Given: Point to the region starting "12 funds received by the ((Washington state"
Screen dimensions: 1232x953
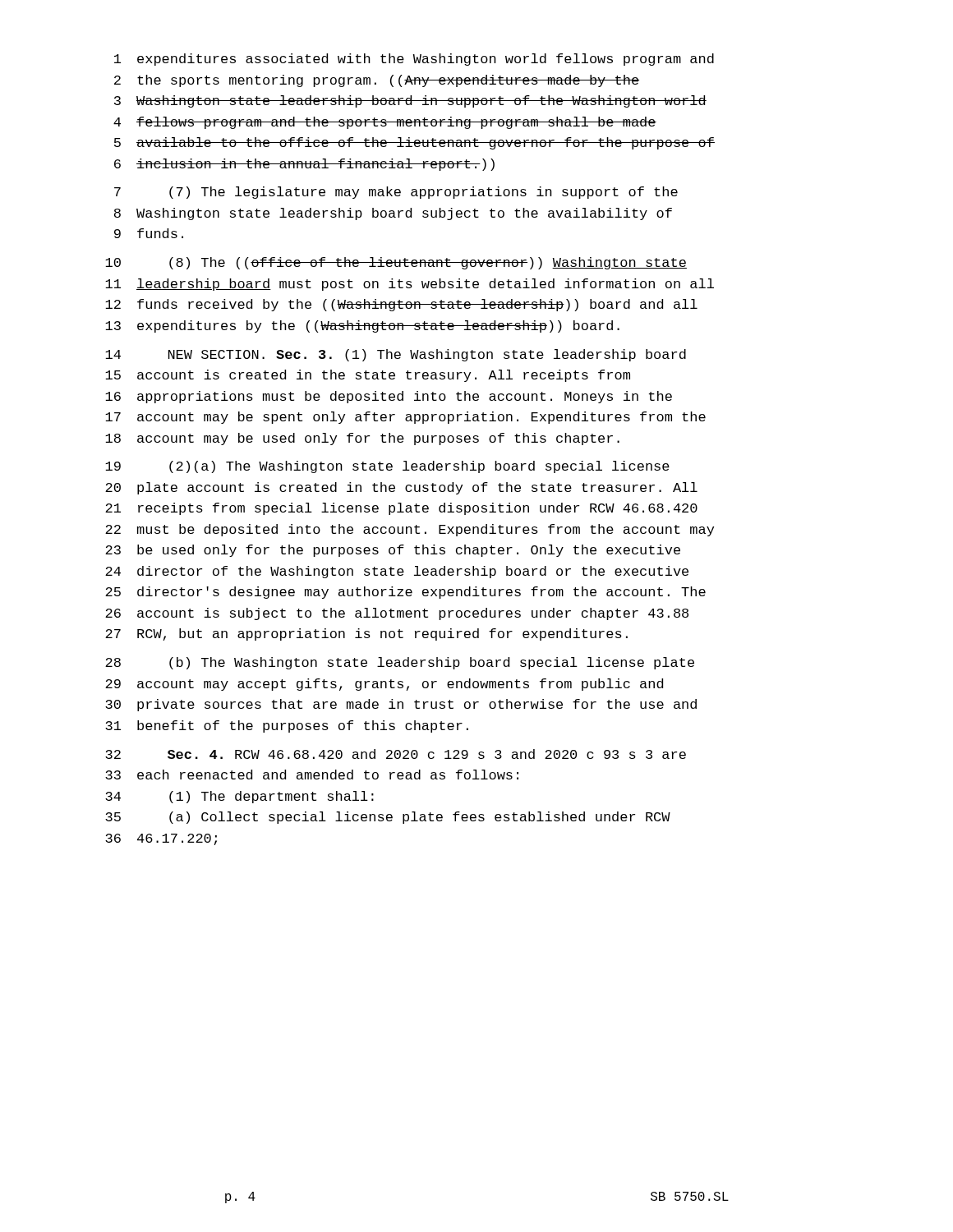Looking at the screenshot, I should coord(476,306).
